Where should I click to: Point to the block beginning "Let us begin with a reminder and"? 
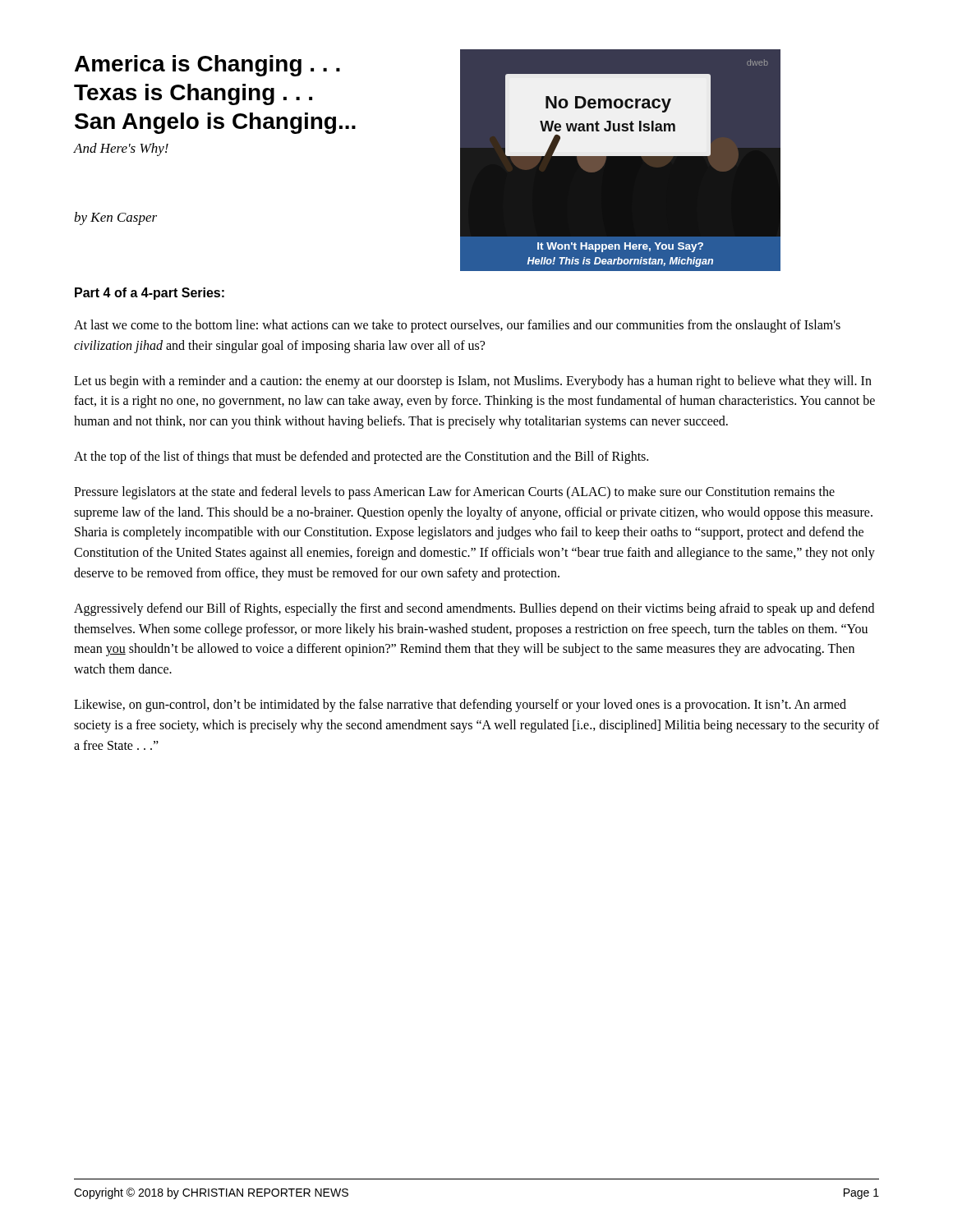pos(475,401)
